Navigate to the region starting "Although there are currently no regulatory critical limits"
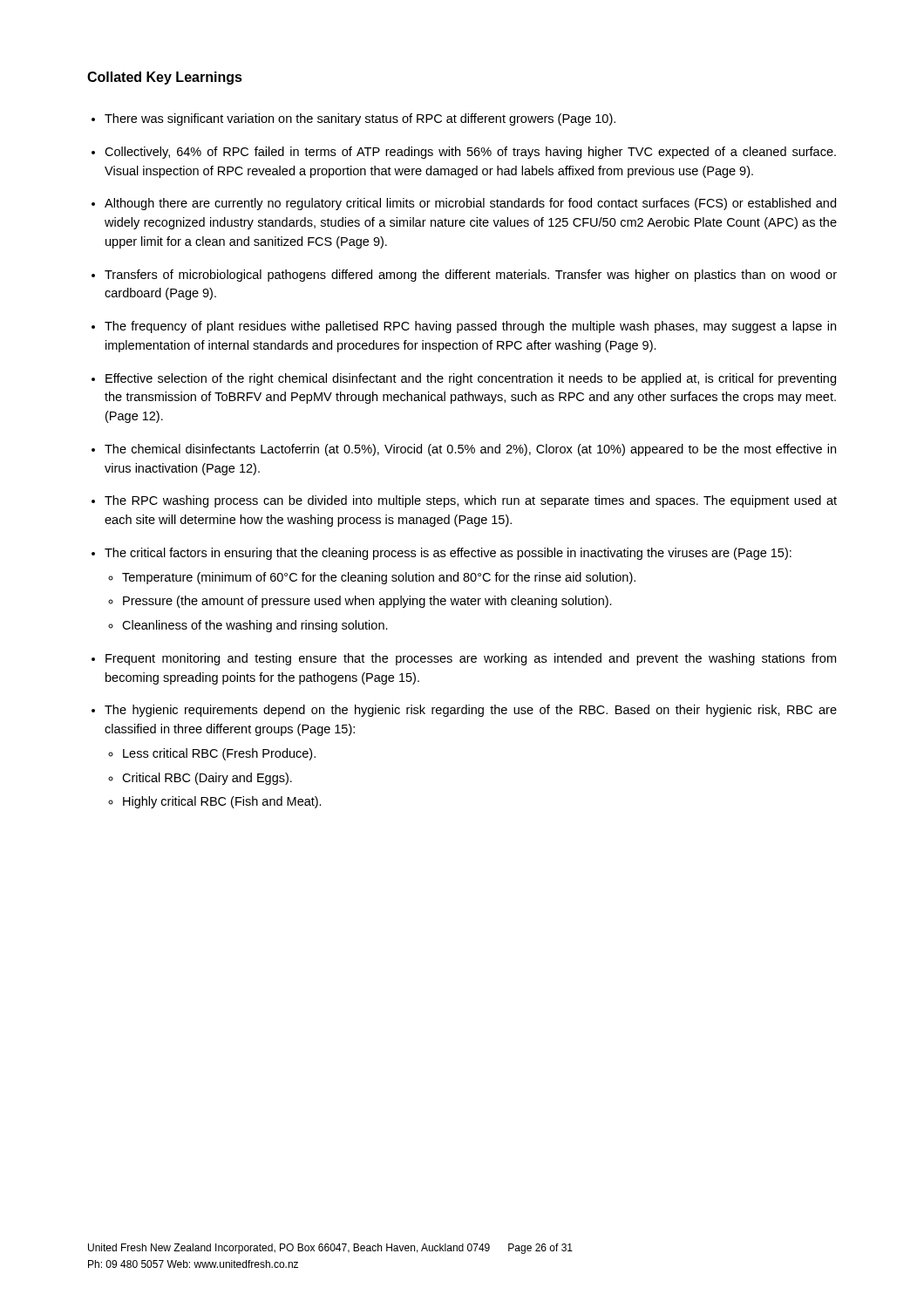The height and width of the screenshot is (1308, 924). (471, 222)
